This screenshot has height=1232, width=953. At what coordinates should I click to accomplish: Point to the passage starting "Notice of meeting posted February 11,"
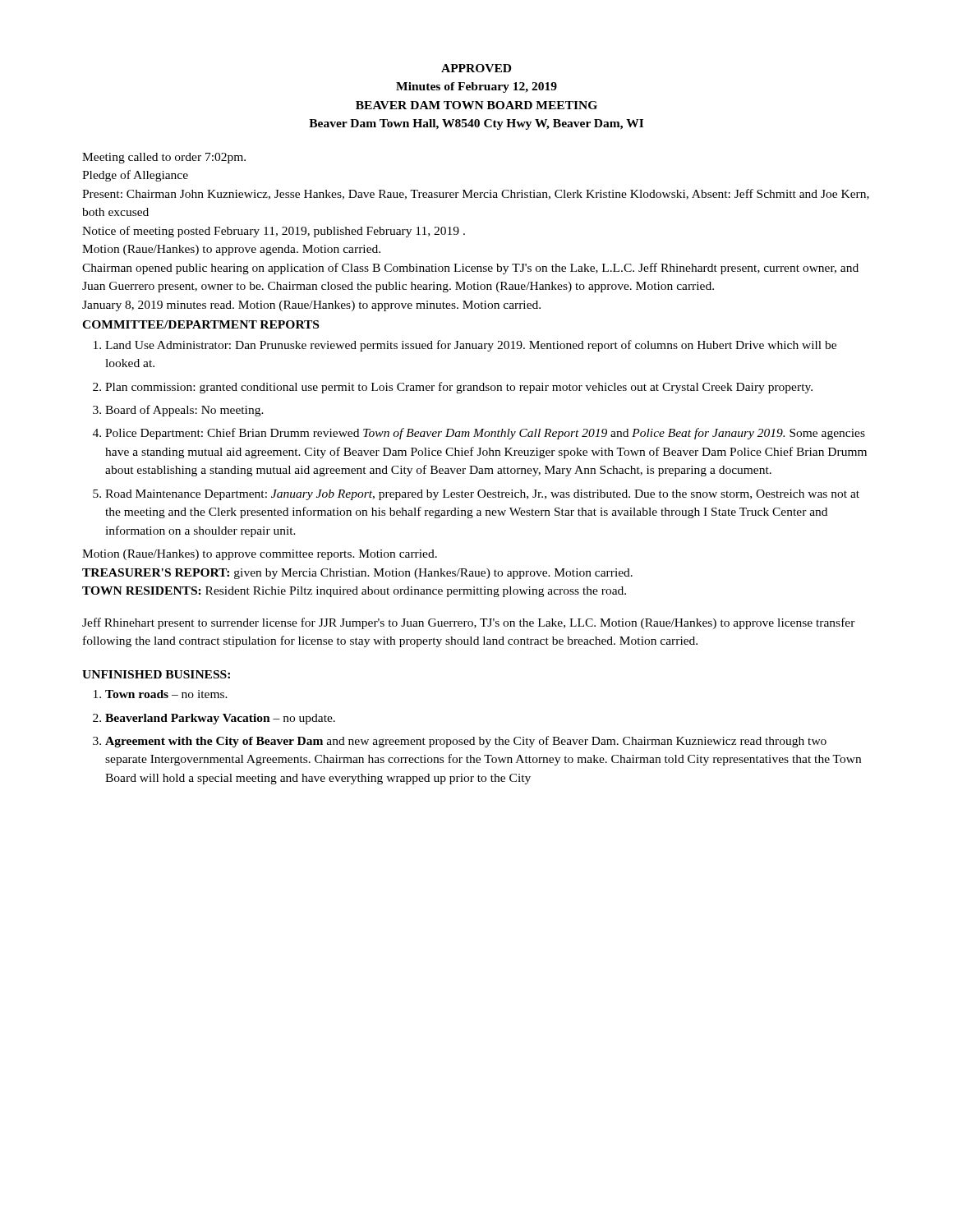[274, 232]
